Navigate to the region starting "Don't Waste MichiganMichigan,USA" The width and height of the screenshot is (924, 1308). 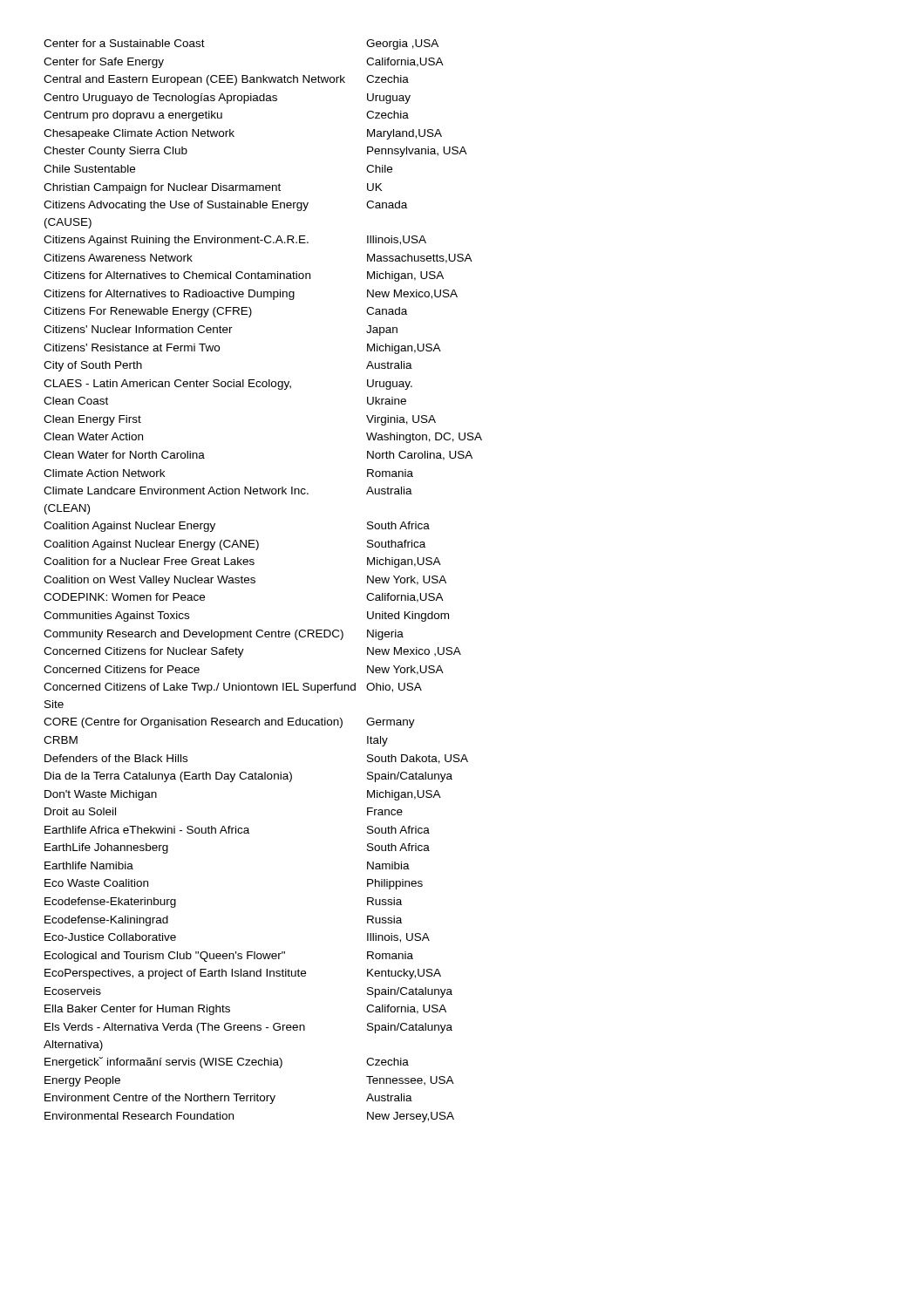(90, 795)
